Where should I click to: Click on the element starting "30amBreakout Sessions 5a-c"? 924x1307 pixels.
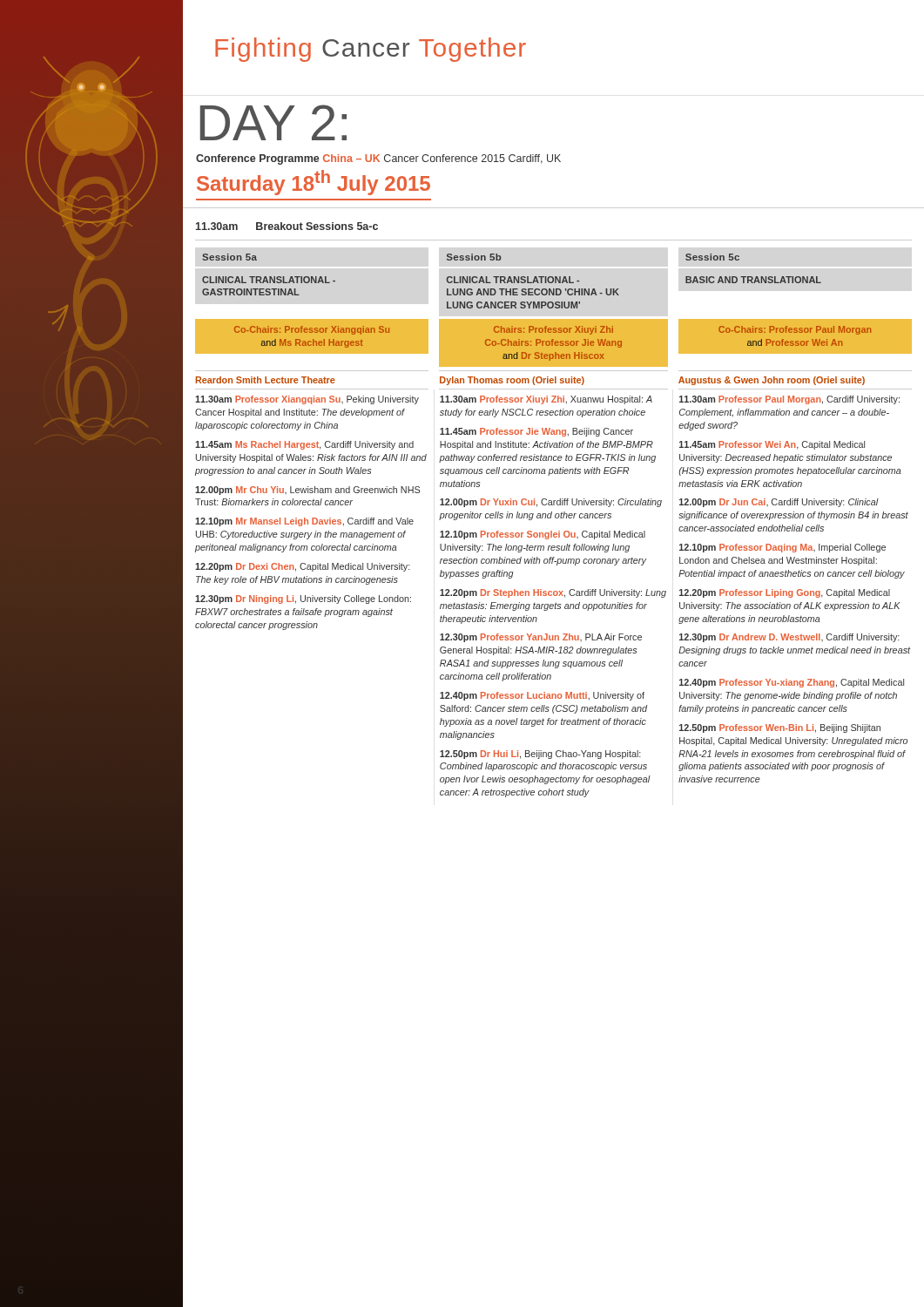(x=287, y=227)
